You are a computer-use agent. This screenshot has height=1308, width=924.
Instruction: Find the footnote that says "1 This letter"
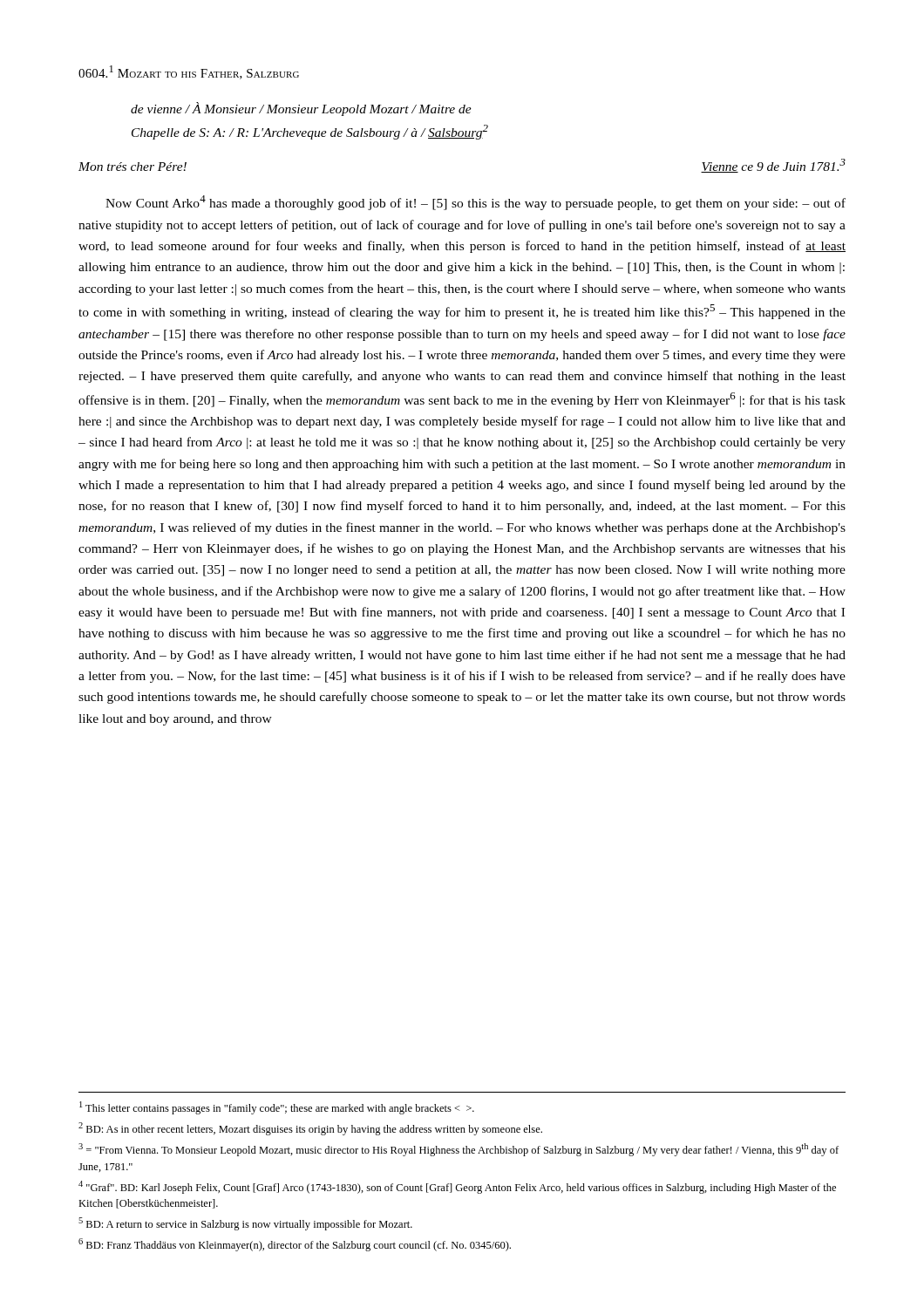[277, 1107]
